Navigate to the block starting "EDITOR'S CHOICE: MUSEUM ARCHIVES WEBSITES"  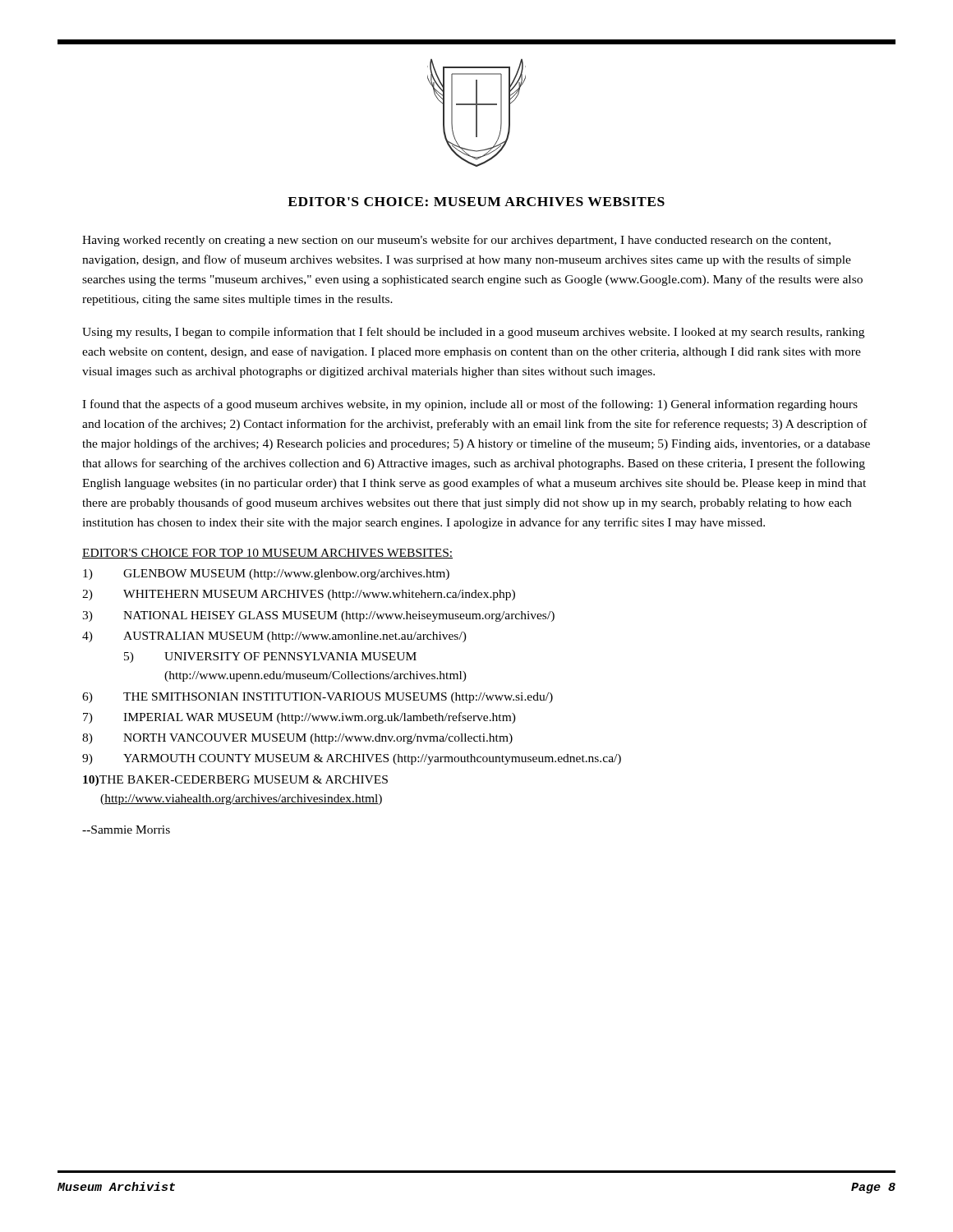(476, 201)
